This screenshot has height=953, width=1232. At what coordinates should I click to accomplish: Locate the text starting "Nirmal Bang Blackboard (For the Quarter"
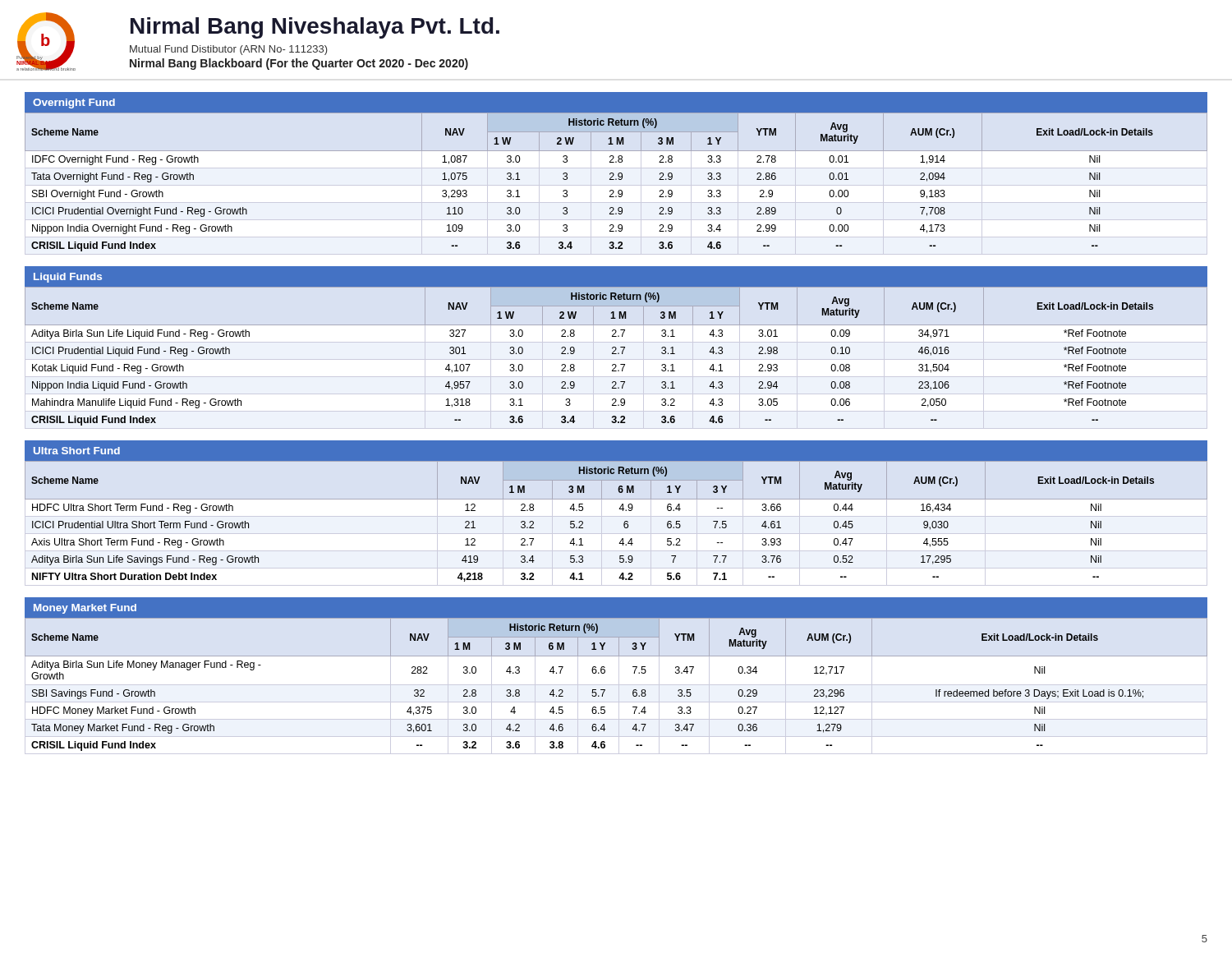299,63
